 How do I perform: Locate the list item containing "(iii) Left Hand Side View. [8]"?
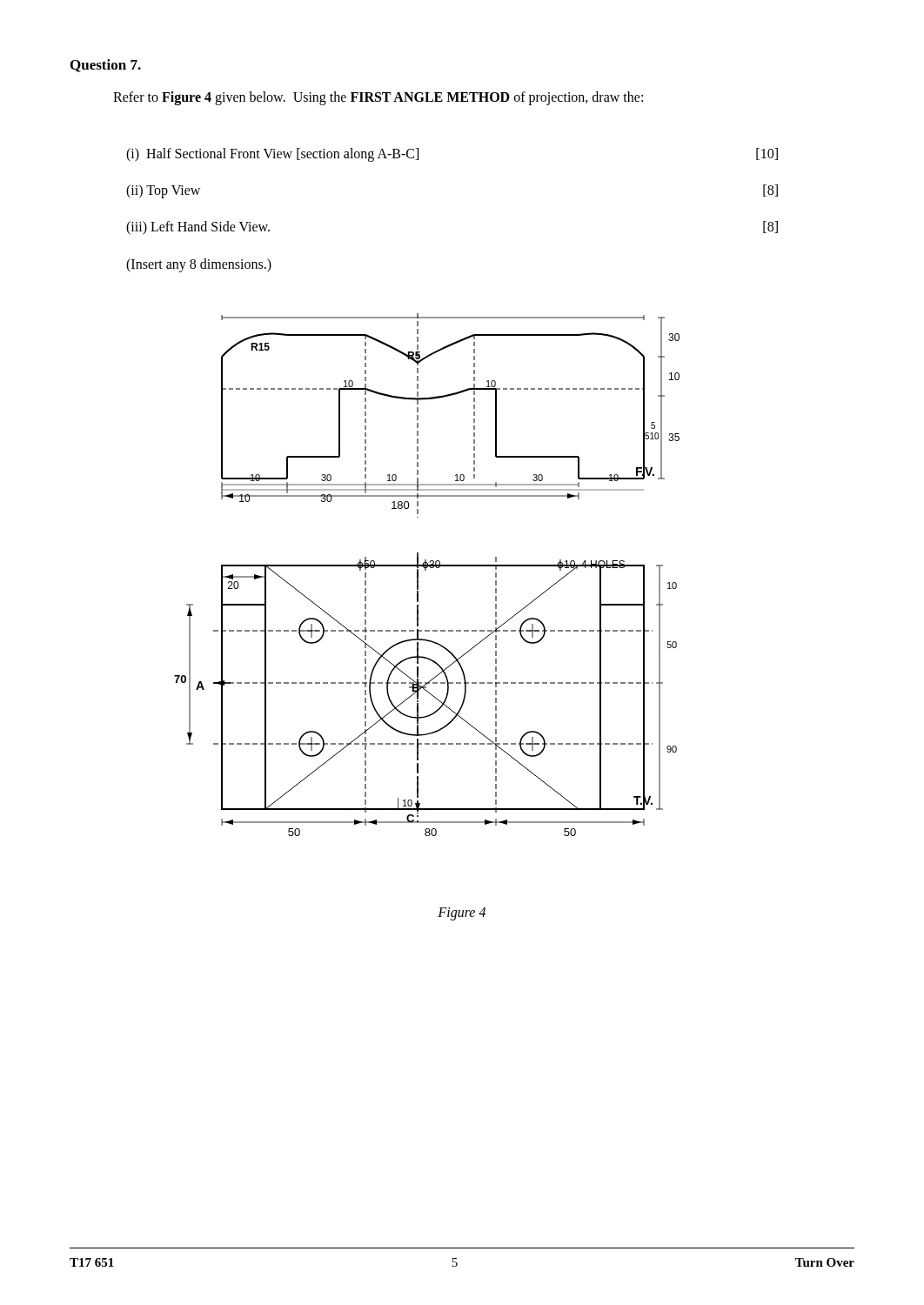click(x=194, y=228)
